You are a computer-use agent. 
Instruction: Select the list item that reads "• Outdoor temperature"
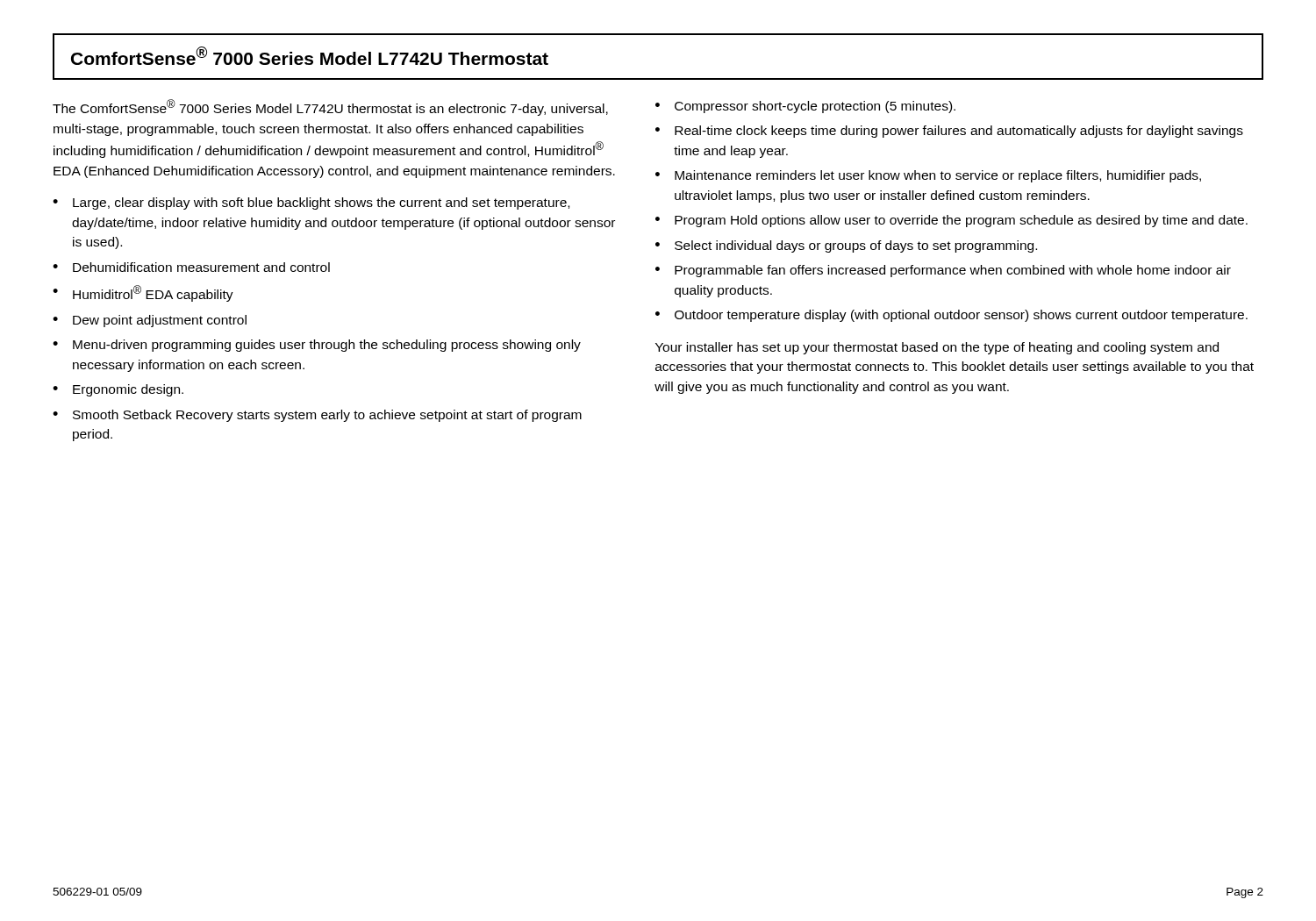959,315
